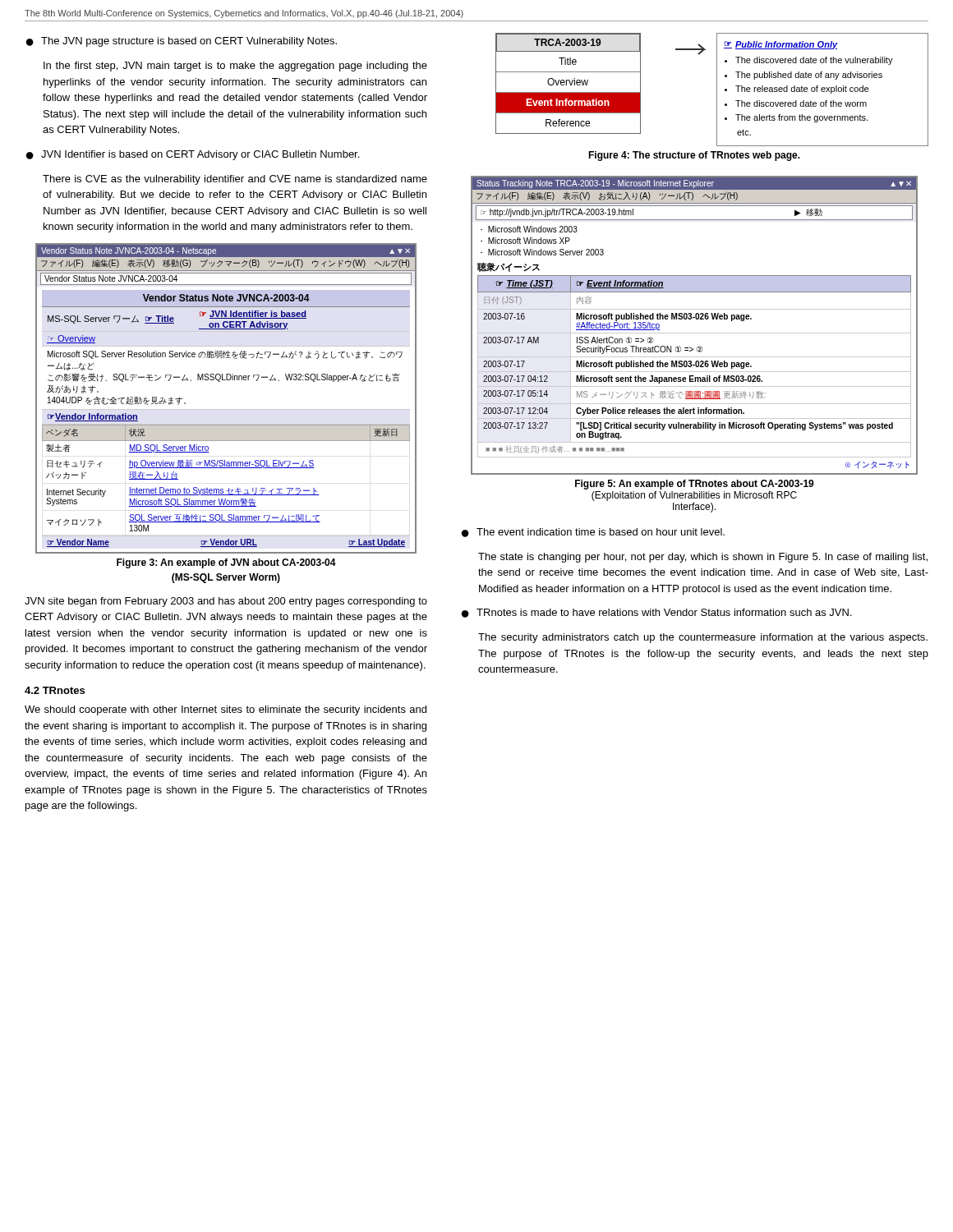Click on the region starting "● The event indication time"
953x1232 pixels.
[x=694, y=560]
